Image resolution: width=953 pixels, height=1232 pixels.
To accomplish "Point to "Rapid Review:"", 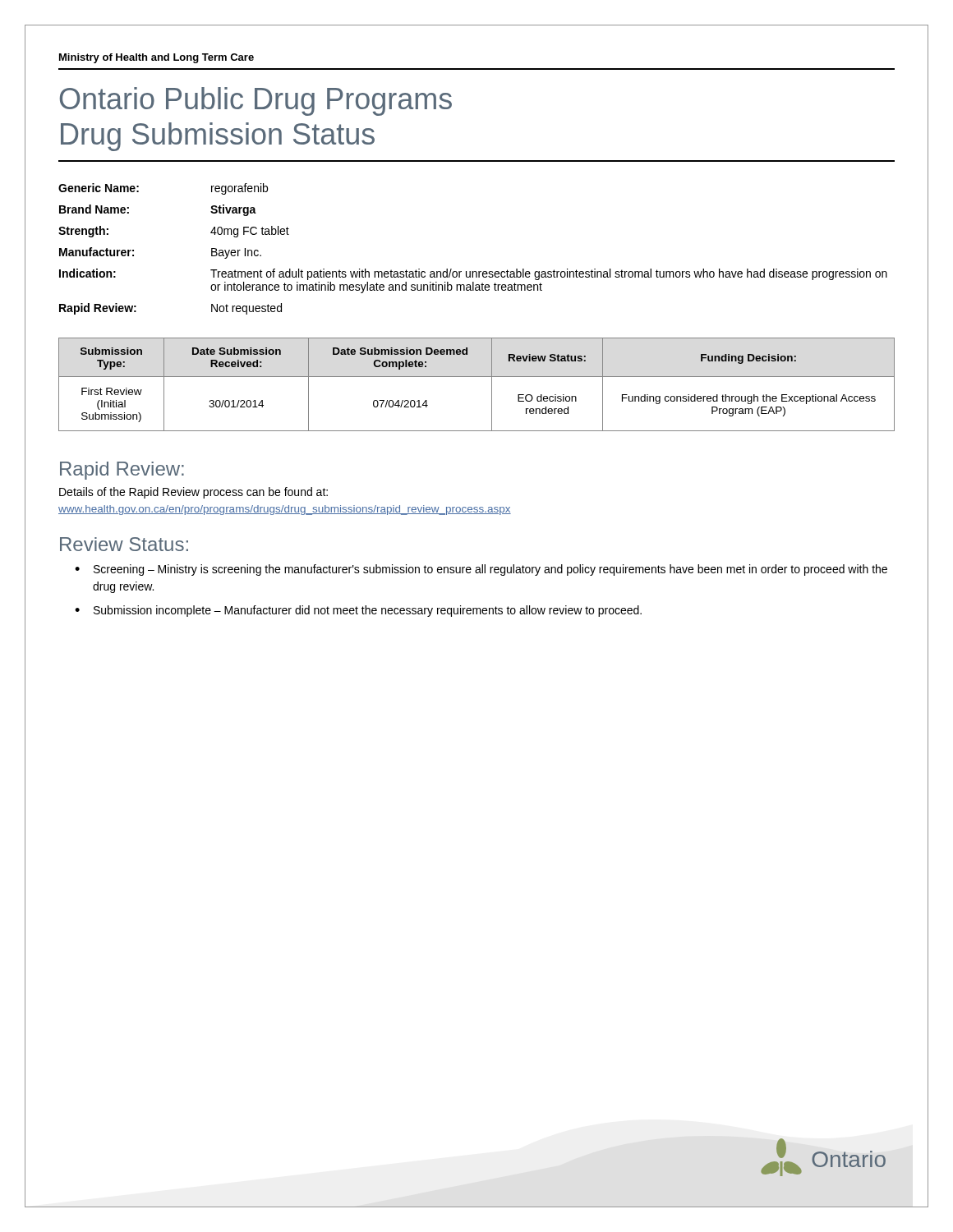I will 122,469.
